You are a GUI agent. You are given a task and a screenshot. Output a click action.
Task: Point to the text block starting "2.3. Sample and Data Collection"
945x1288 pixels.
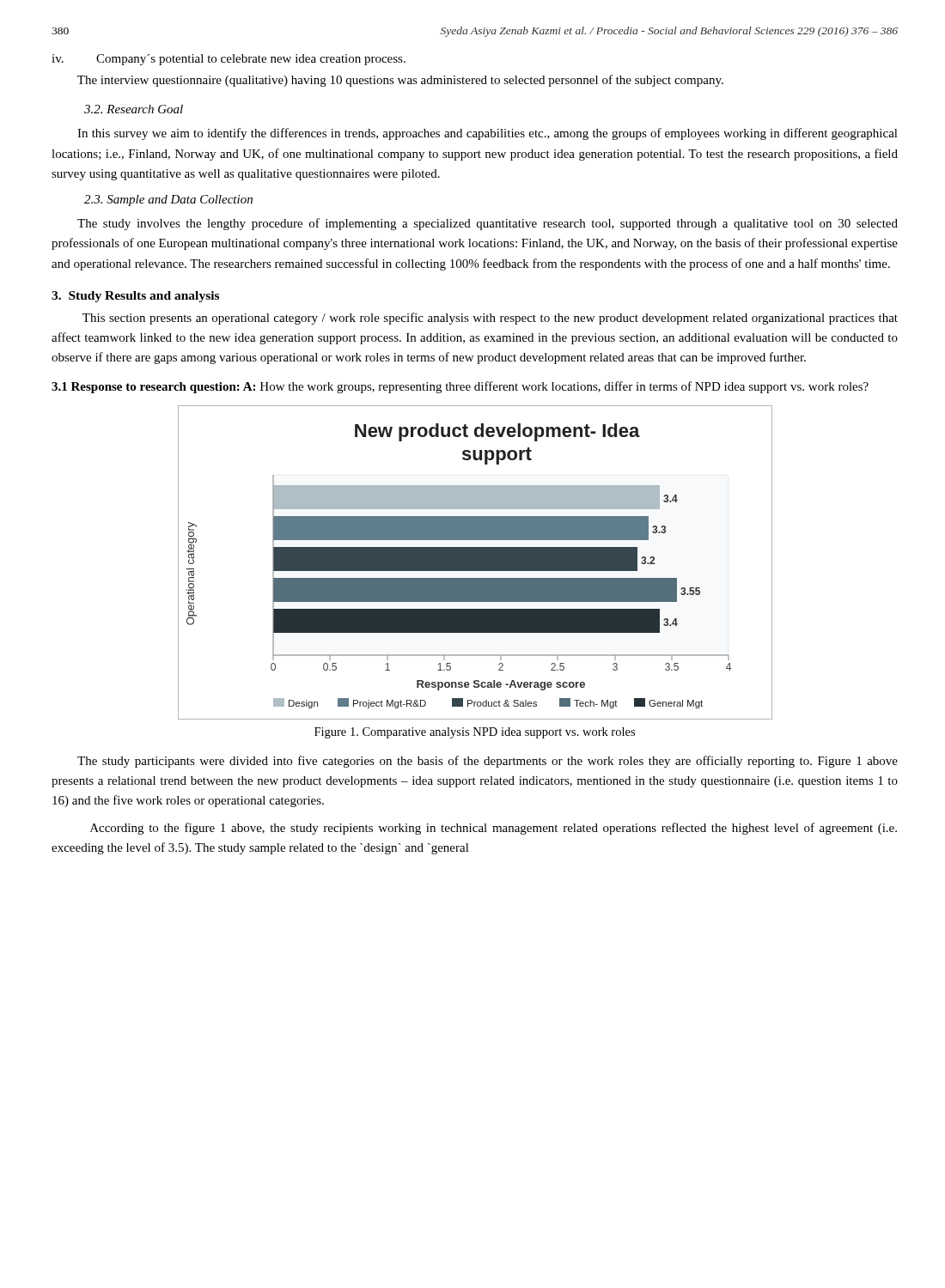coord(169,199)
